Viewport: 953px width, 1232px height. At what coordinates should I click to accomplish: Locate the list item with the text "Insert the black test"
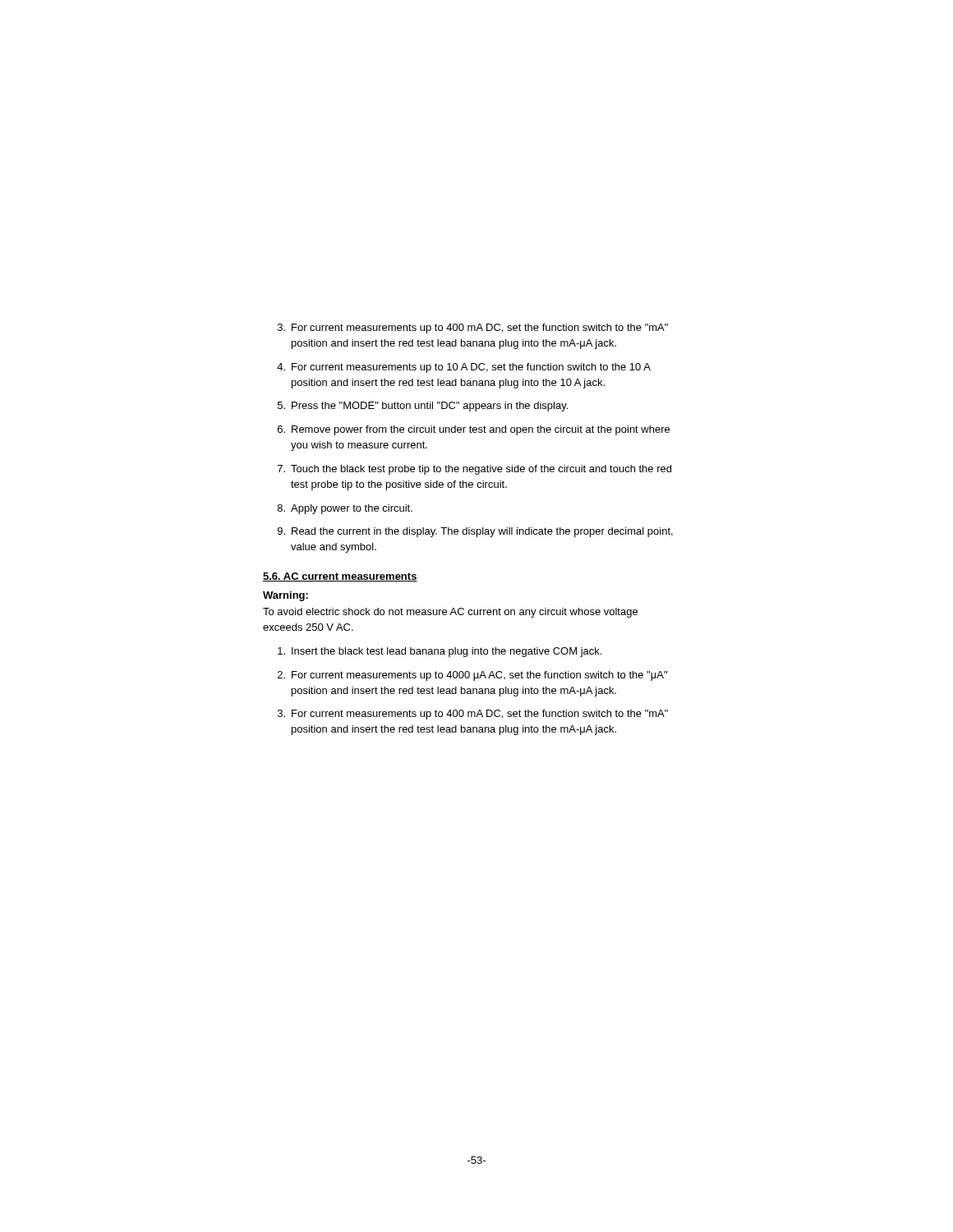468,651
